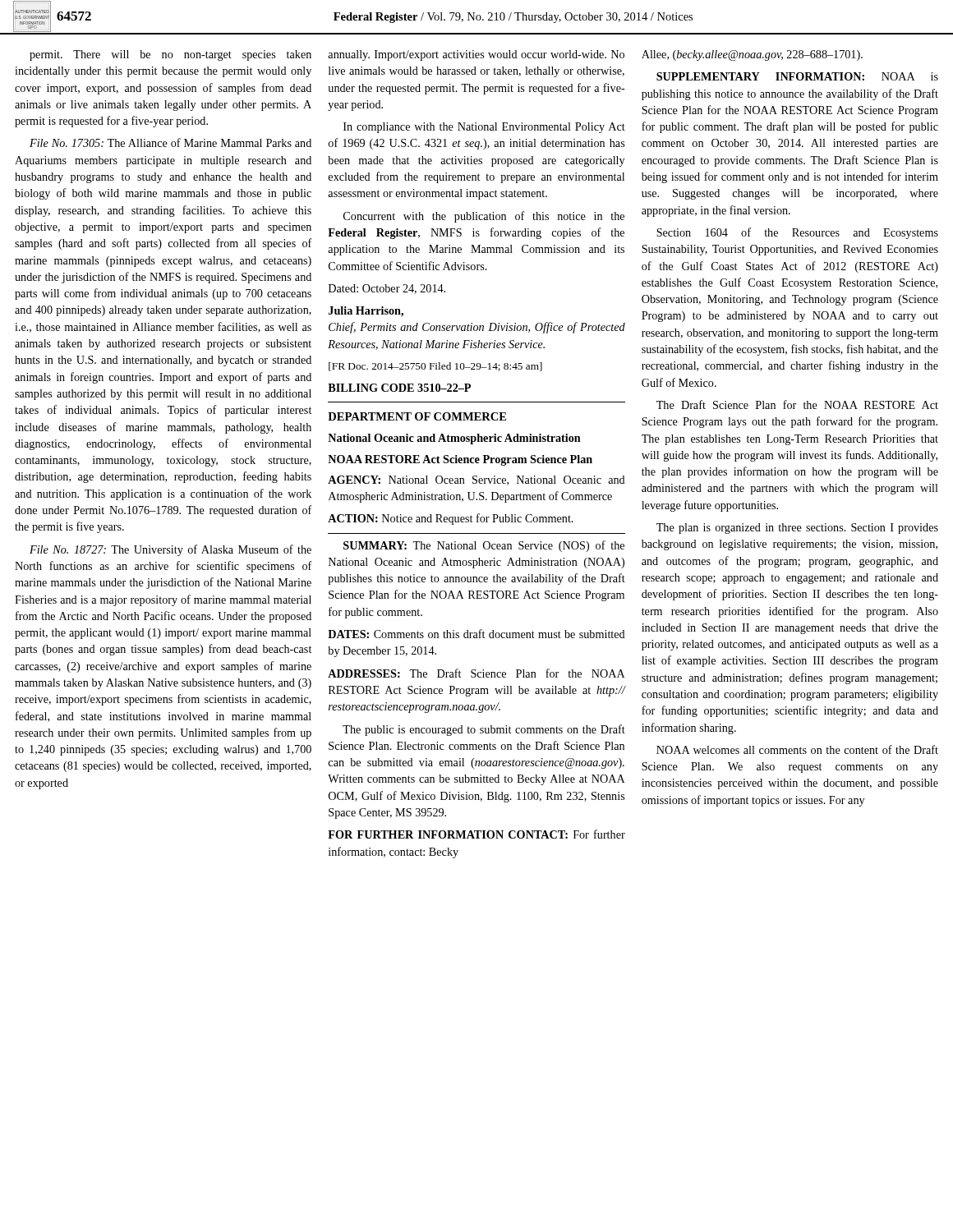953x1232 pixels.
Task: Where is the section header that starts "NOAA RESTORE Act Science"?
Action: (460, 459)
